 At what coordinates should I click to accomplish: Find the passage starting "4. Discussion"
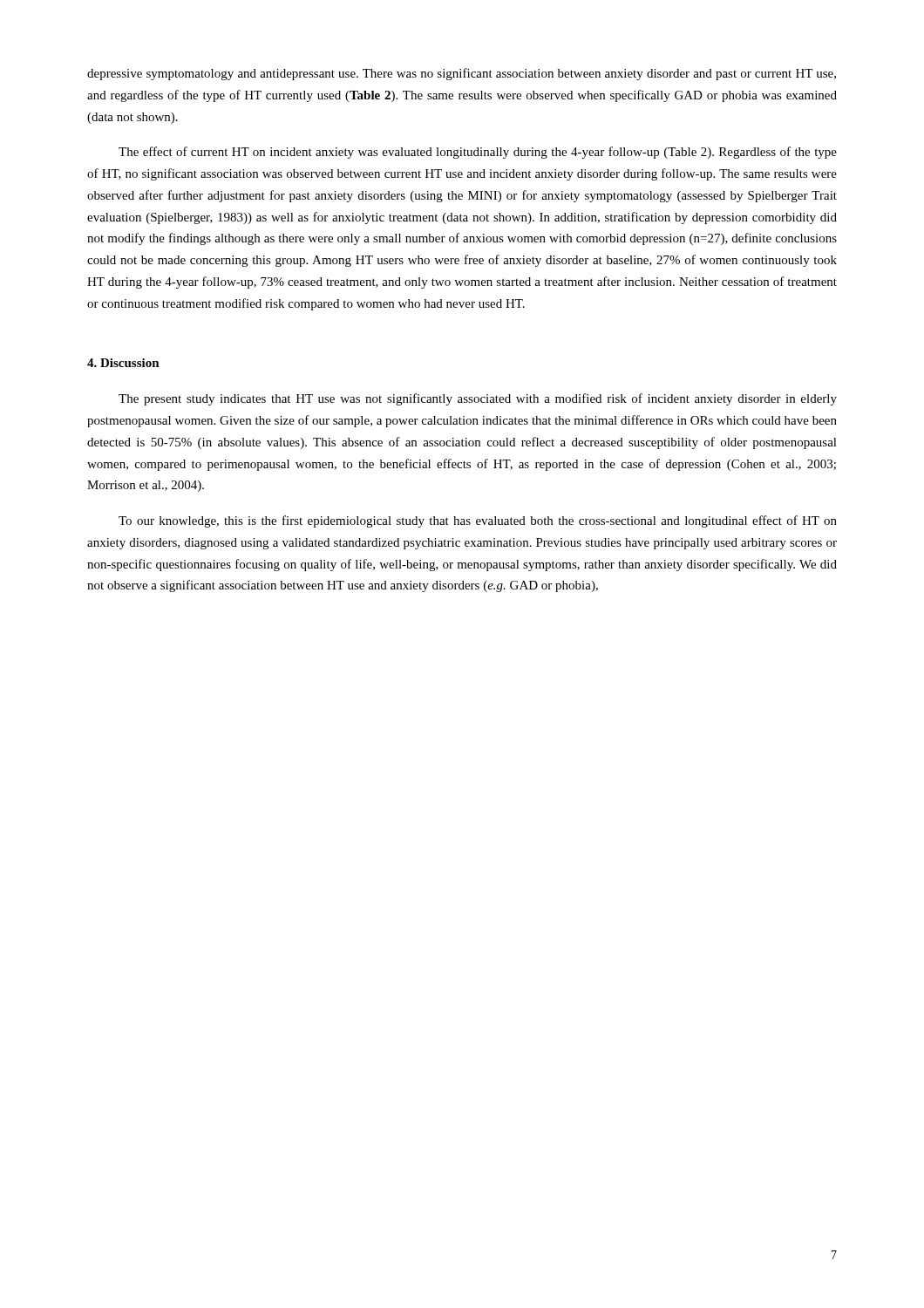tap(123, 363)
